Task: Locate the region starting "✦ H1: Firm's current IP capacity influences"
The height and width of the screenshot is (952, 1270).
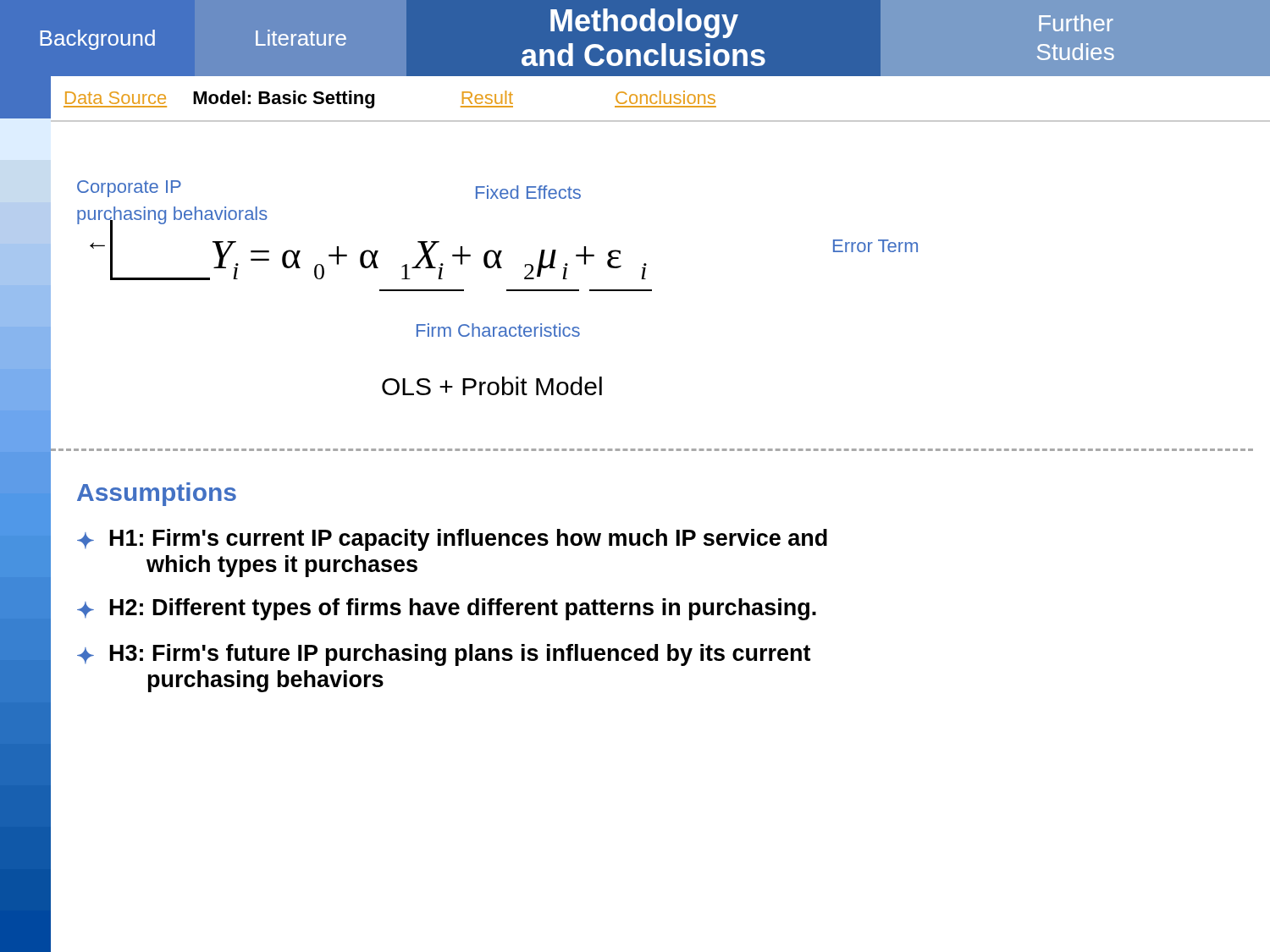Action: click(x=452, y=552)
